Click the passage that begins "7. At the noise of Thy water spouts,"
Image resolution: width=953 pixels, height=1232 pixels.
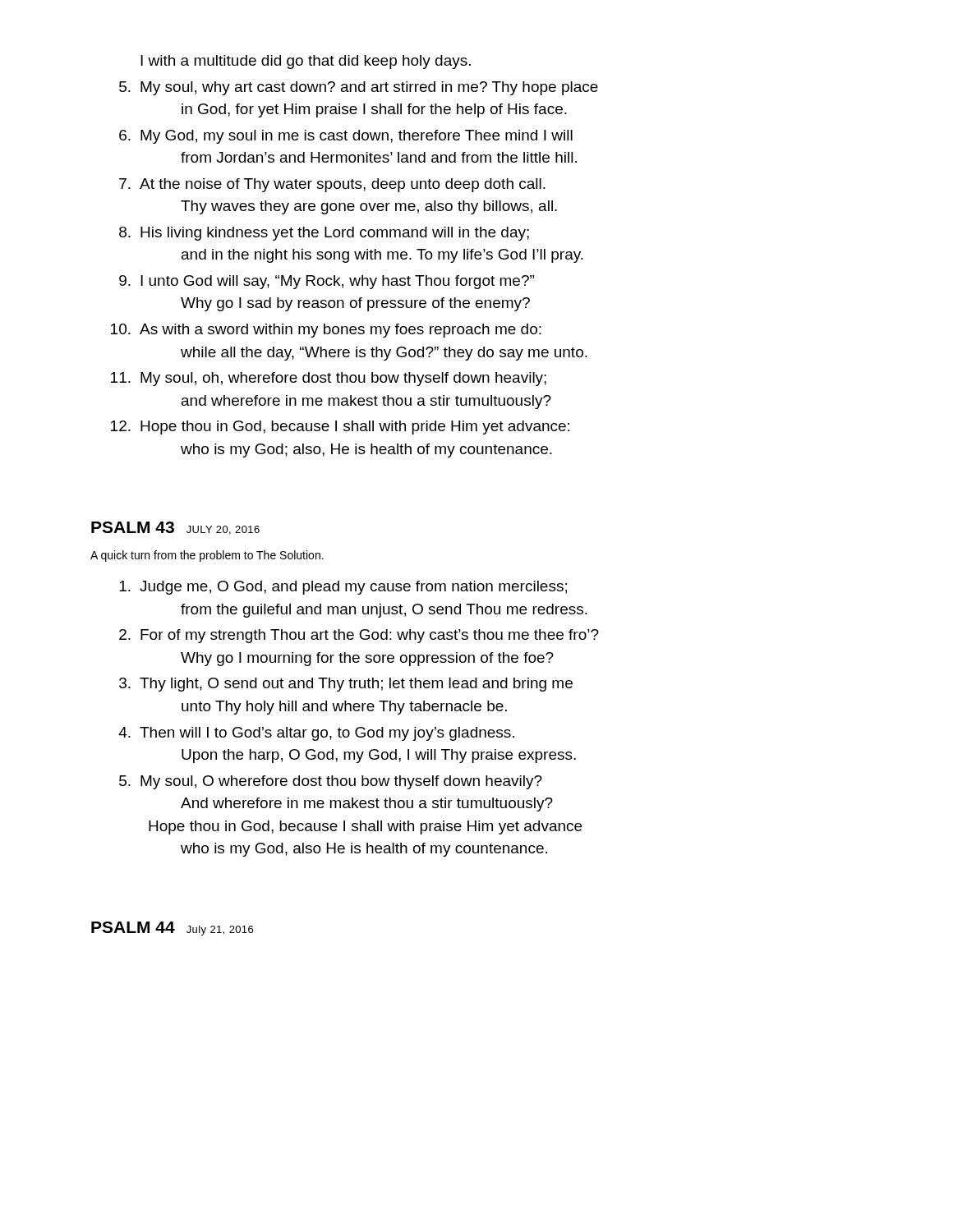pyautogui.click(x=481, y=195)
